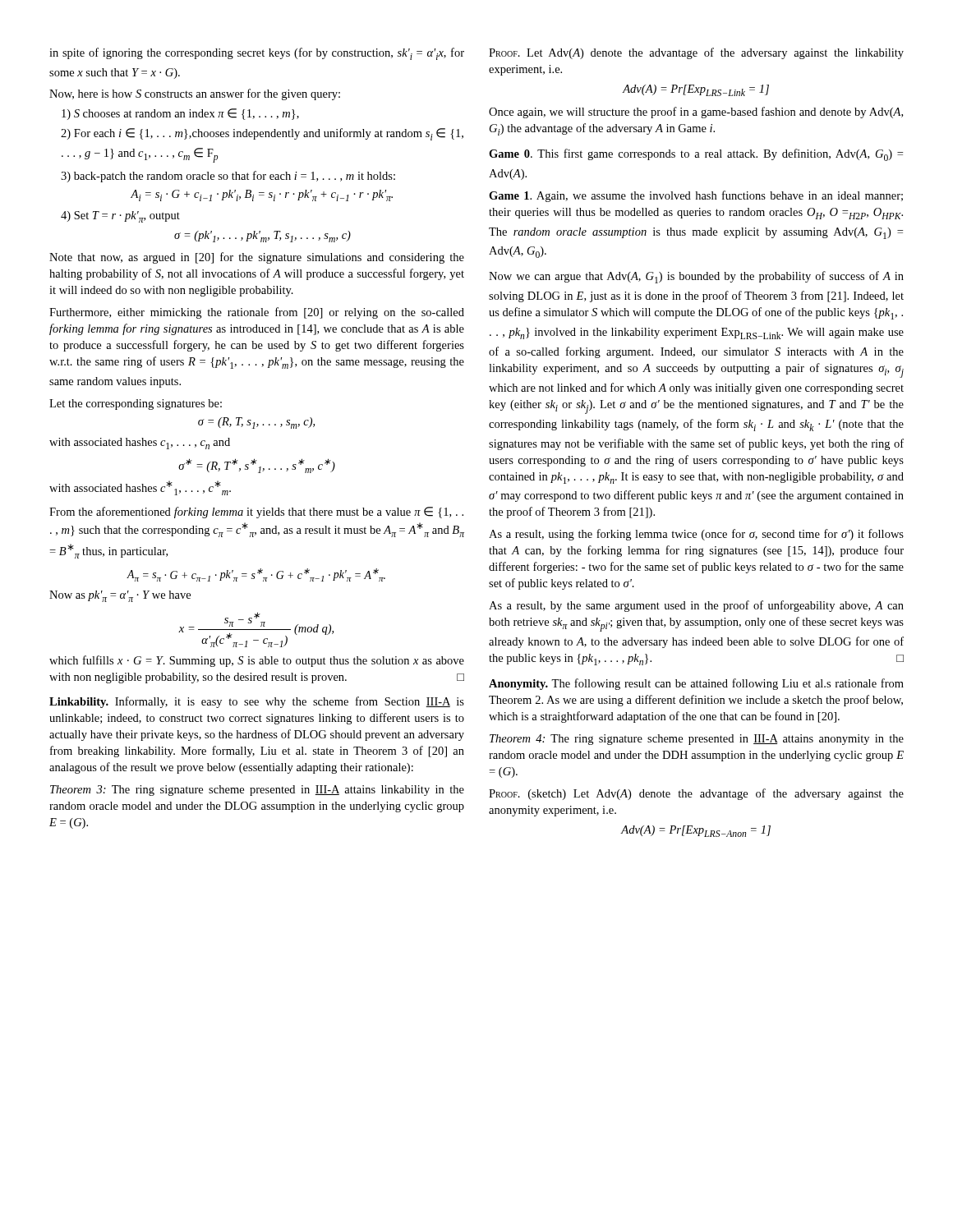Locate the block of text that opens with "Theorem 3: The"
The image size is (953, 1232).
pyautogui.click(x=257, y=806)
